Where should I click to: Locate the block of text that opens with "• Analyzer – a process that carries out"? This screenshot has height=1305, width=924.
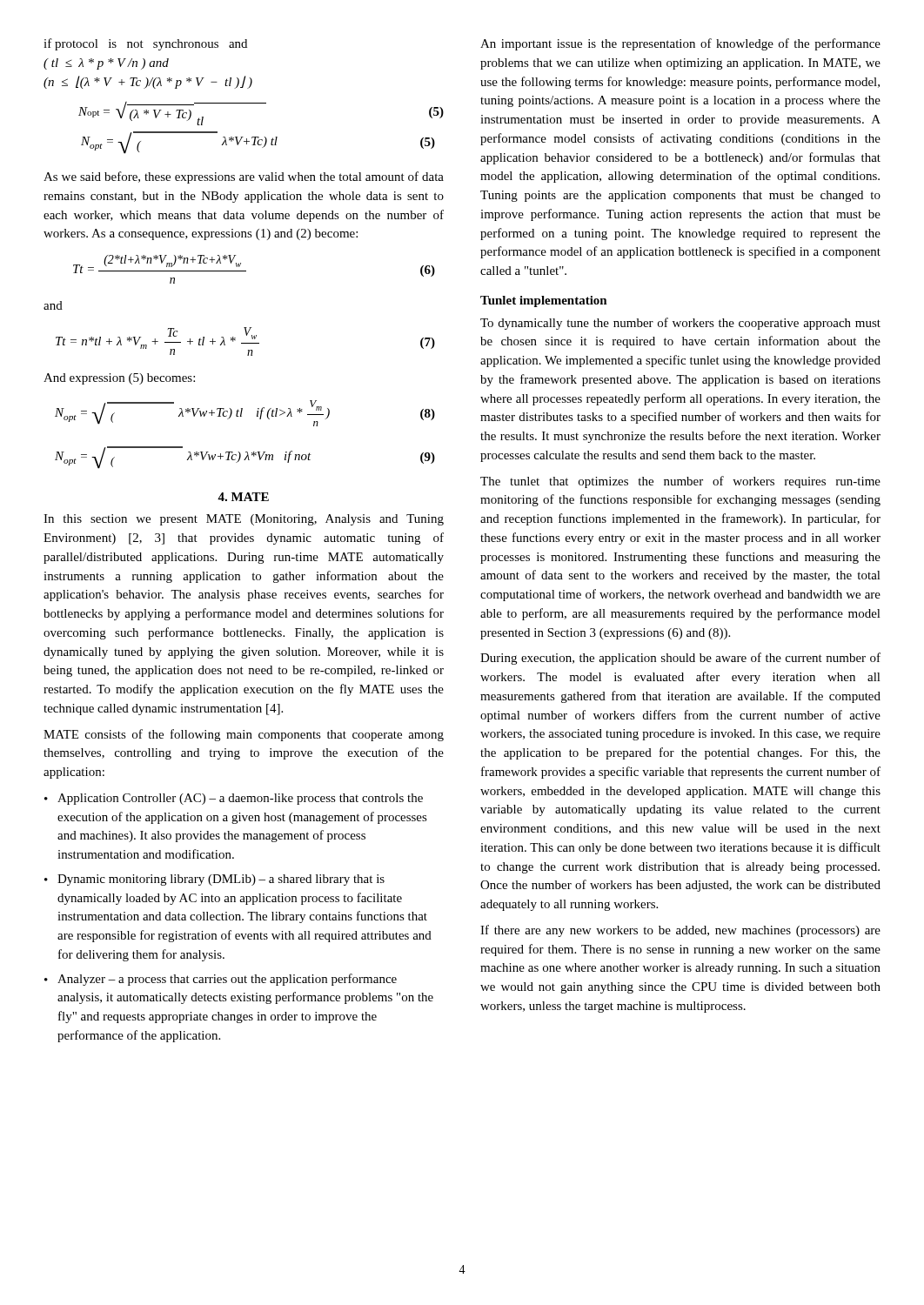coord(244,1008)
